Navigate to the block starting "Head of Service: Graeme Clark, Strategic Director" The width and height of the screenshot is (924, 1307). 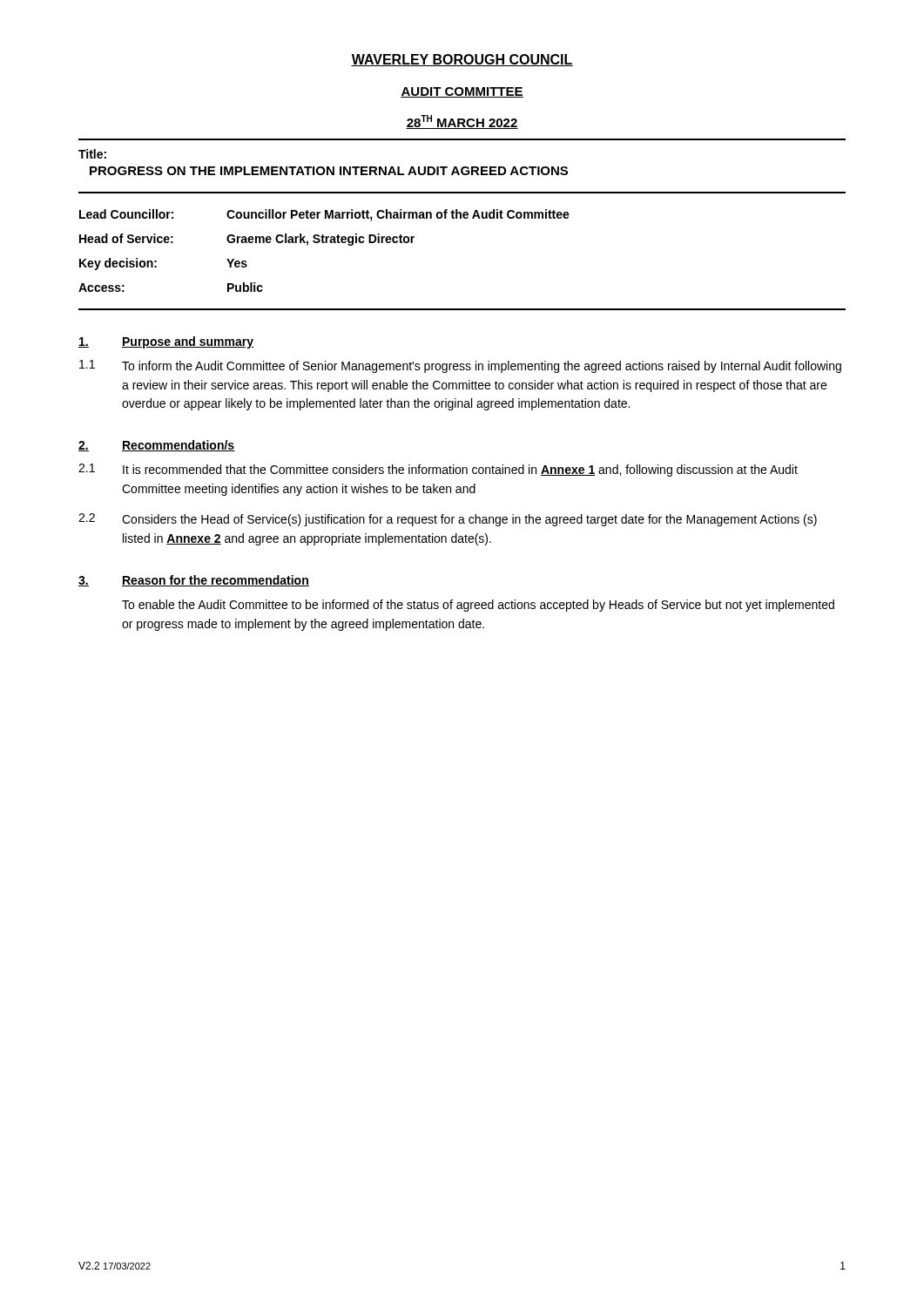click(x=247, y=239)
